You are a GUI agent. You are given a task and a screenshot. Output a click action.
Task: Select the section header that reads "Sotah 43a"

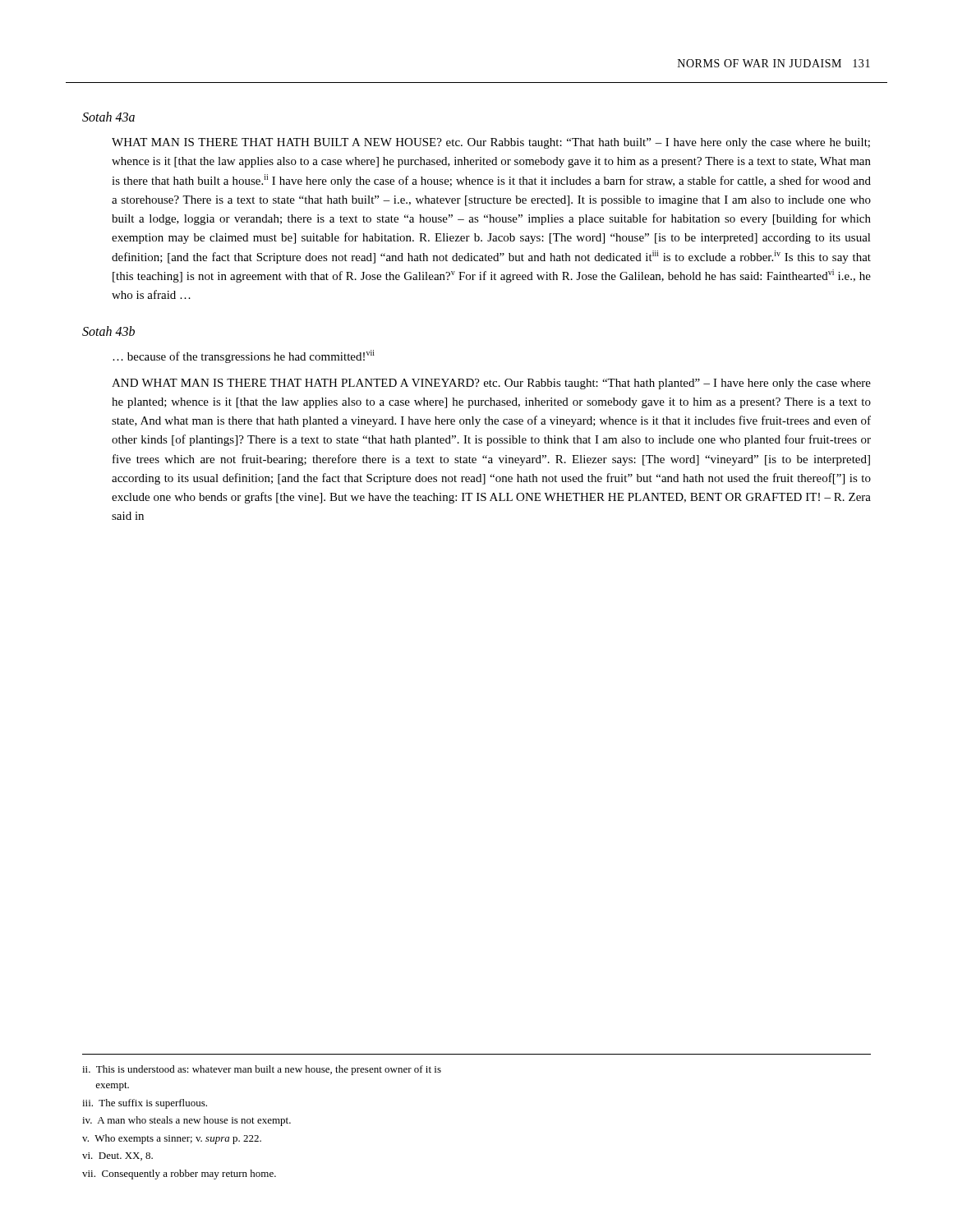click(109, 117)
